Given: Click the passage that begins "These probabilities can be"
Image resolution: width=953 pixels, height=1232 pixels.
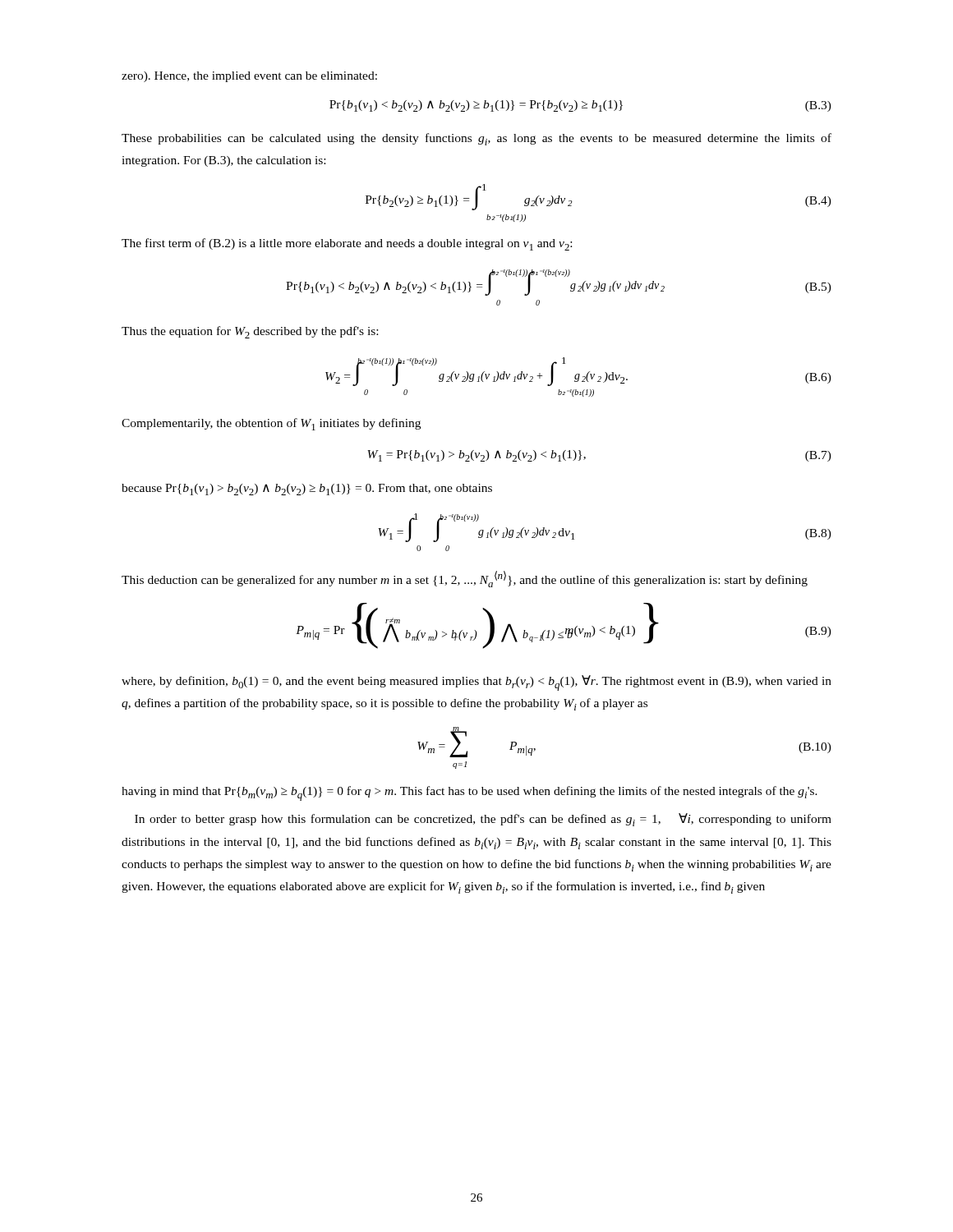Looking at the screenshot, I should pyautogui.click(x=476, y=149).
